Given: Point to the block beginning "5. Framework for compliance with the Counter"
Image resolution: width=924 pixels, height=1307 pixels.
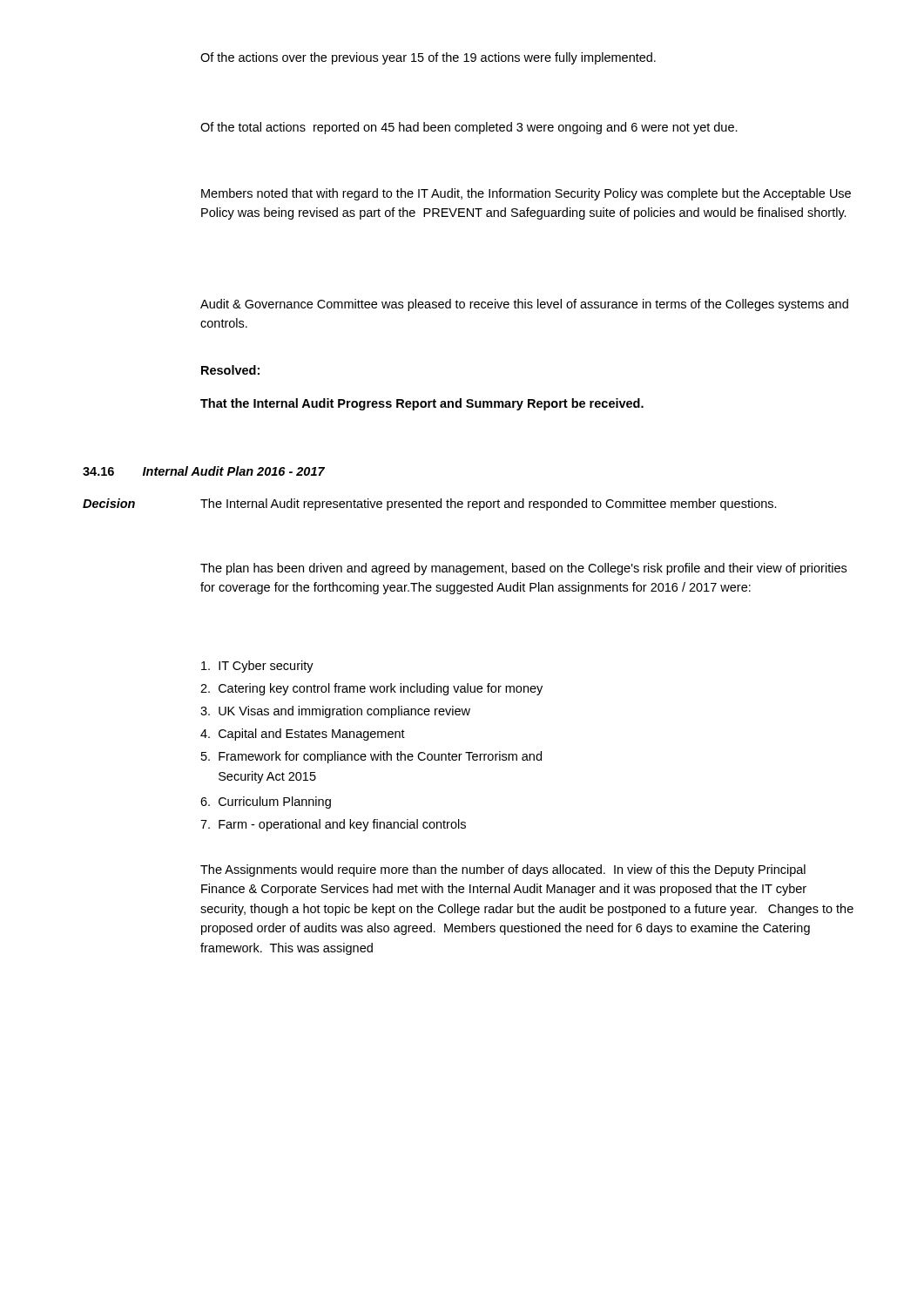Looking at the screenshot, I should [371, 766].
